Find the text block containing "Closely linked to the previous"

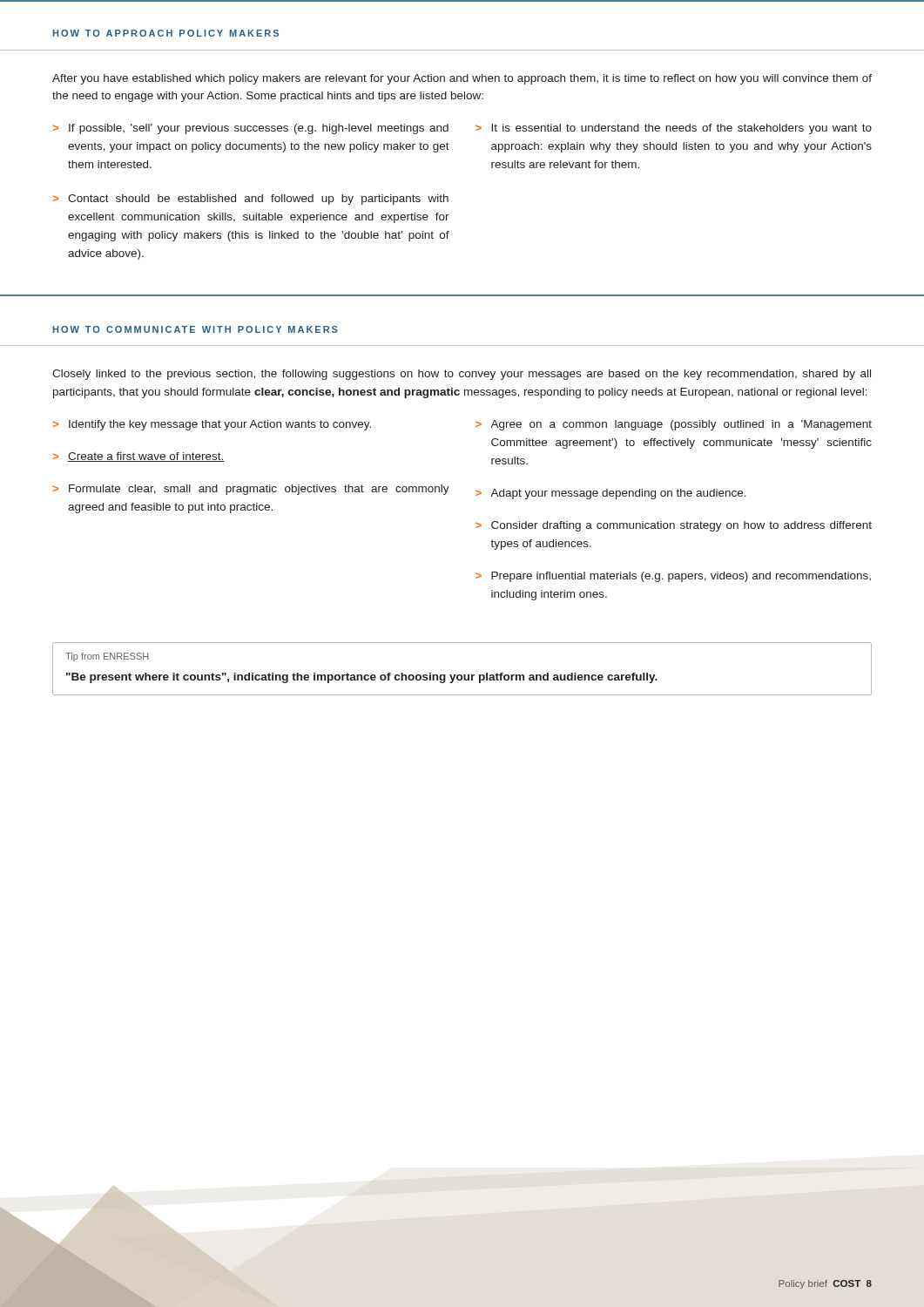point(462,383)
